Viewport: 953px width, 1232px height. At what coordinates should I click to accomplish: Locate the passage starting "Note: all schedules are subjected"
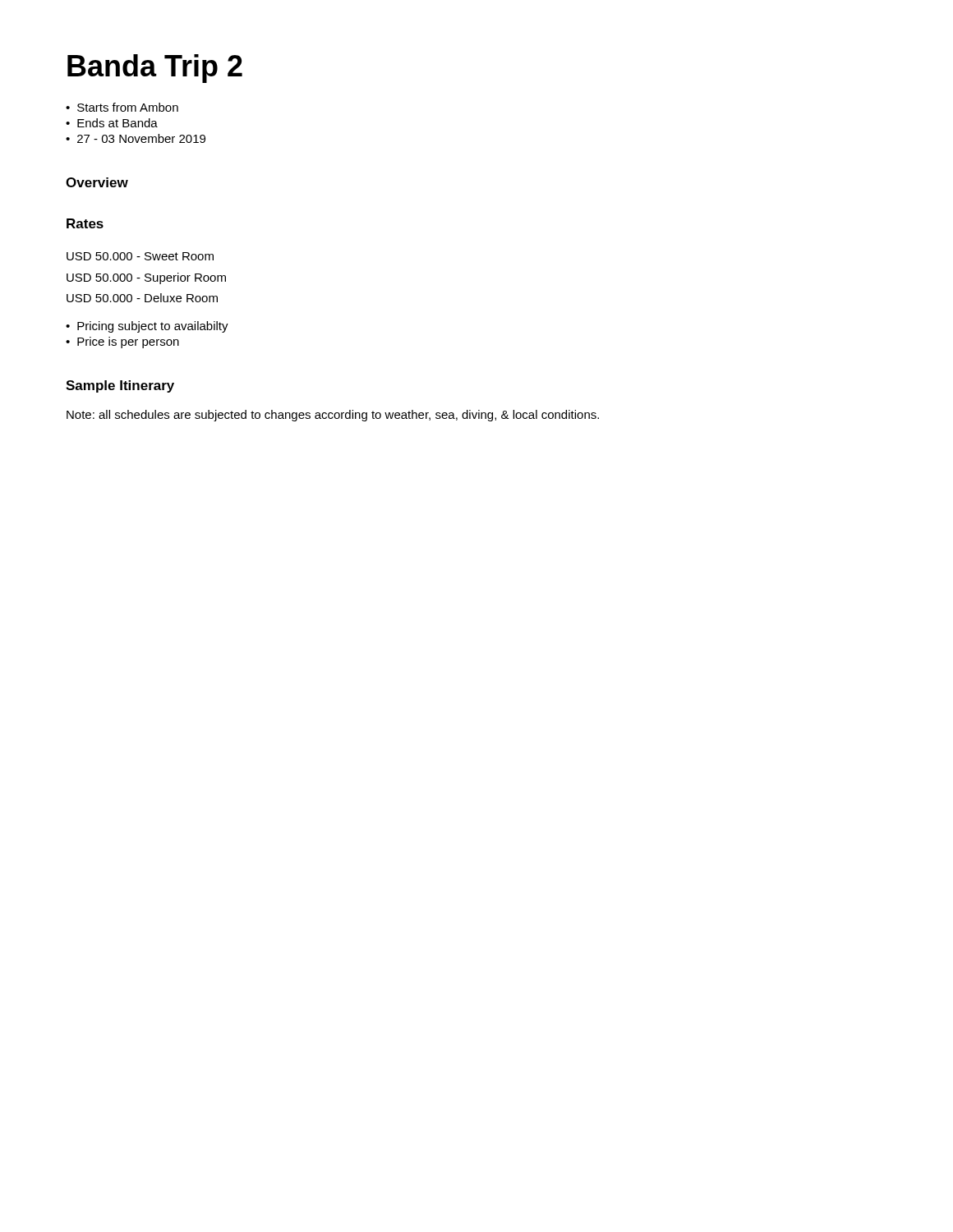click(333, 414)
